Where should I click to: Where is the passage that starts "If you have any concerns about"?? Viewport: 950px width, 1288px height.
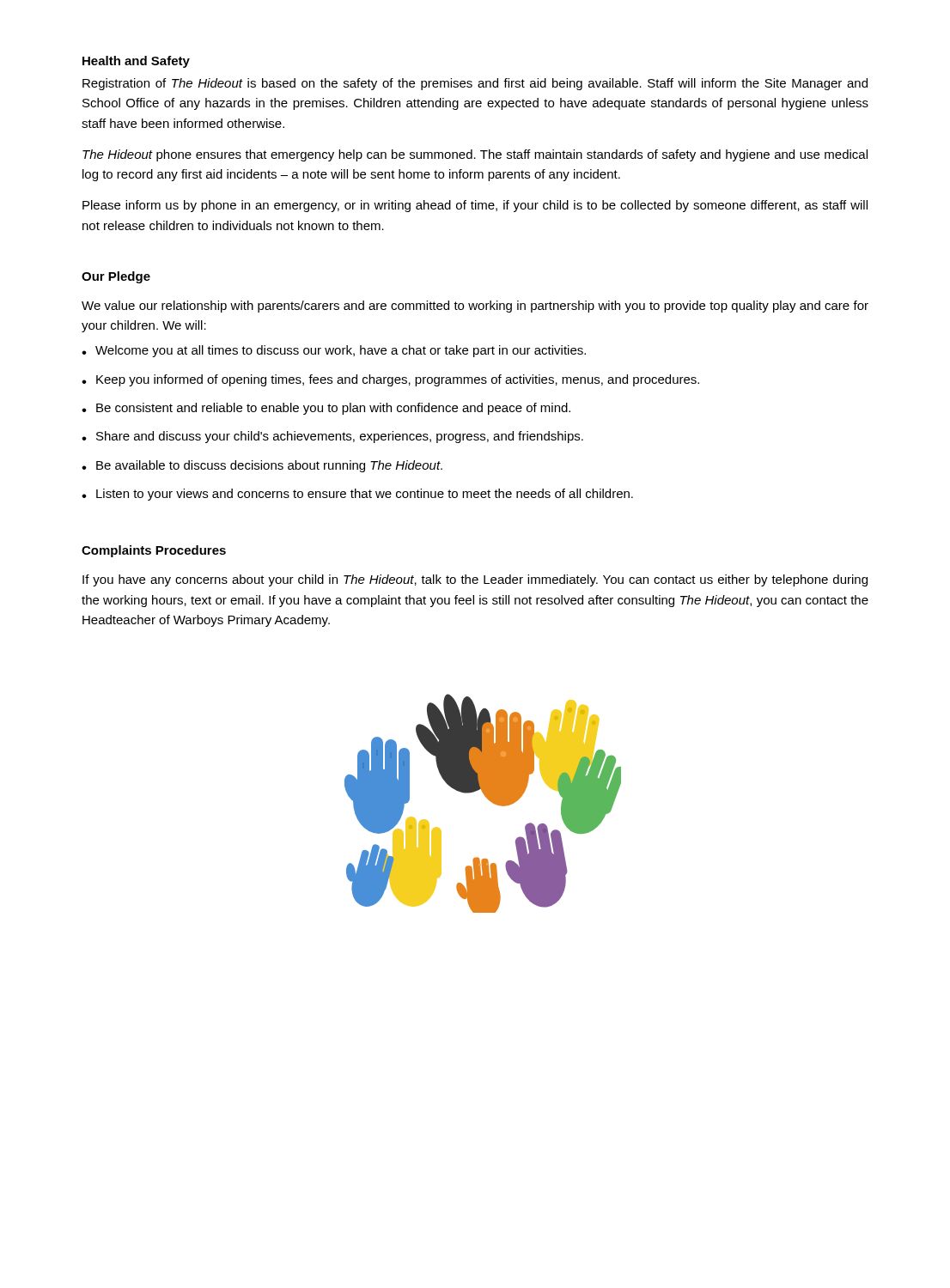pyautogui.click(x=475, y=599)
